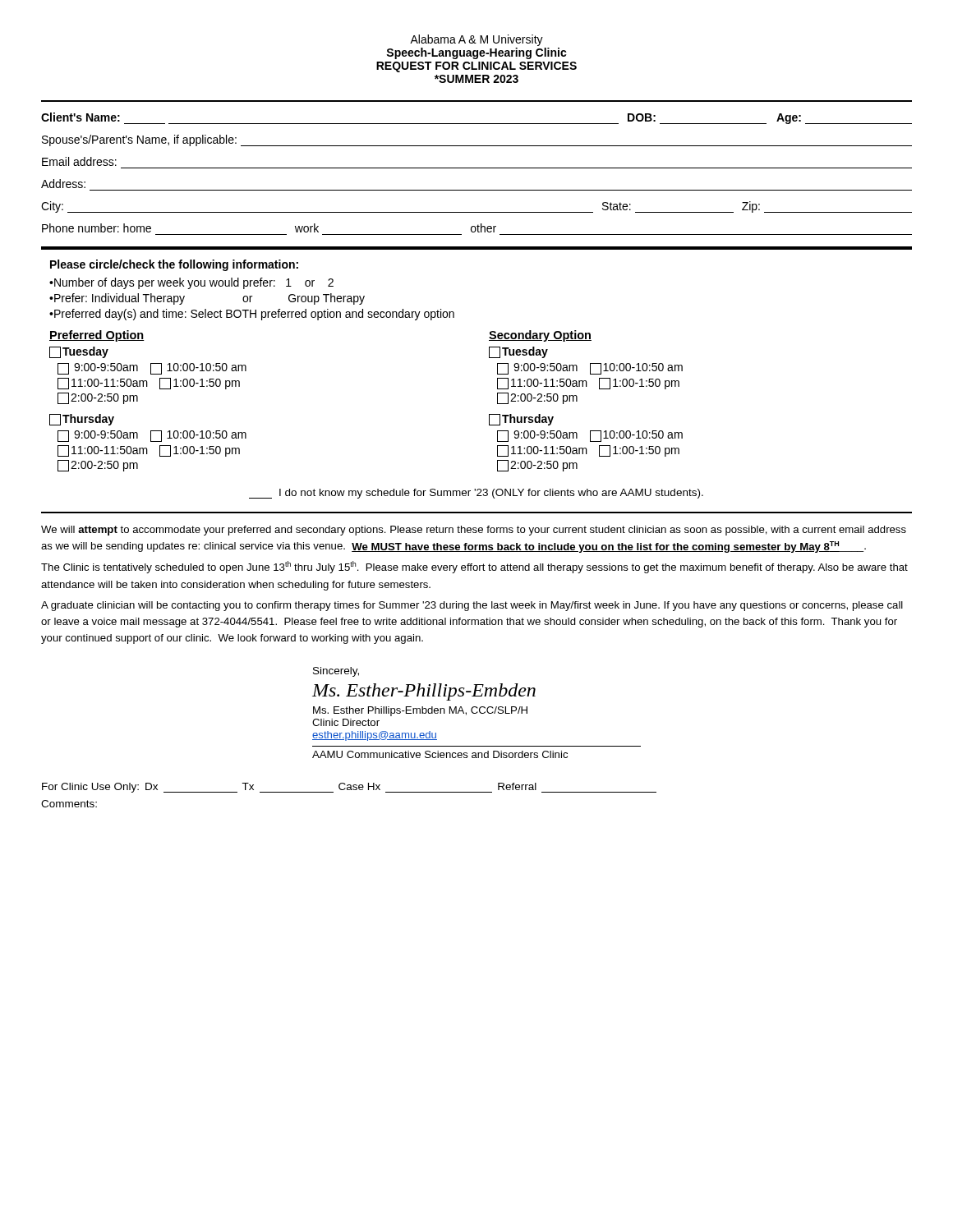Viewport: 953px width, 1232px height.
Task: Locate the block of text that opens with "I do not know my schedule for"
Action: point(476,493)
